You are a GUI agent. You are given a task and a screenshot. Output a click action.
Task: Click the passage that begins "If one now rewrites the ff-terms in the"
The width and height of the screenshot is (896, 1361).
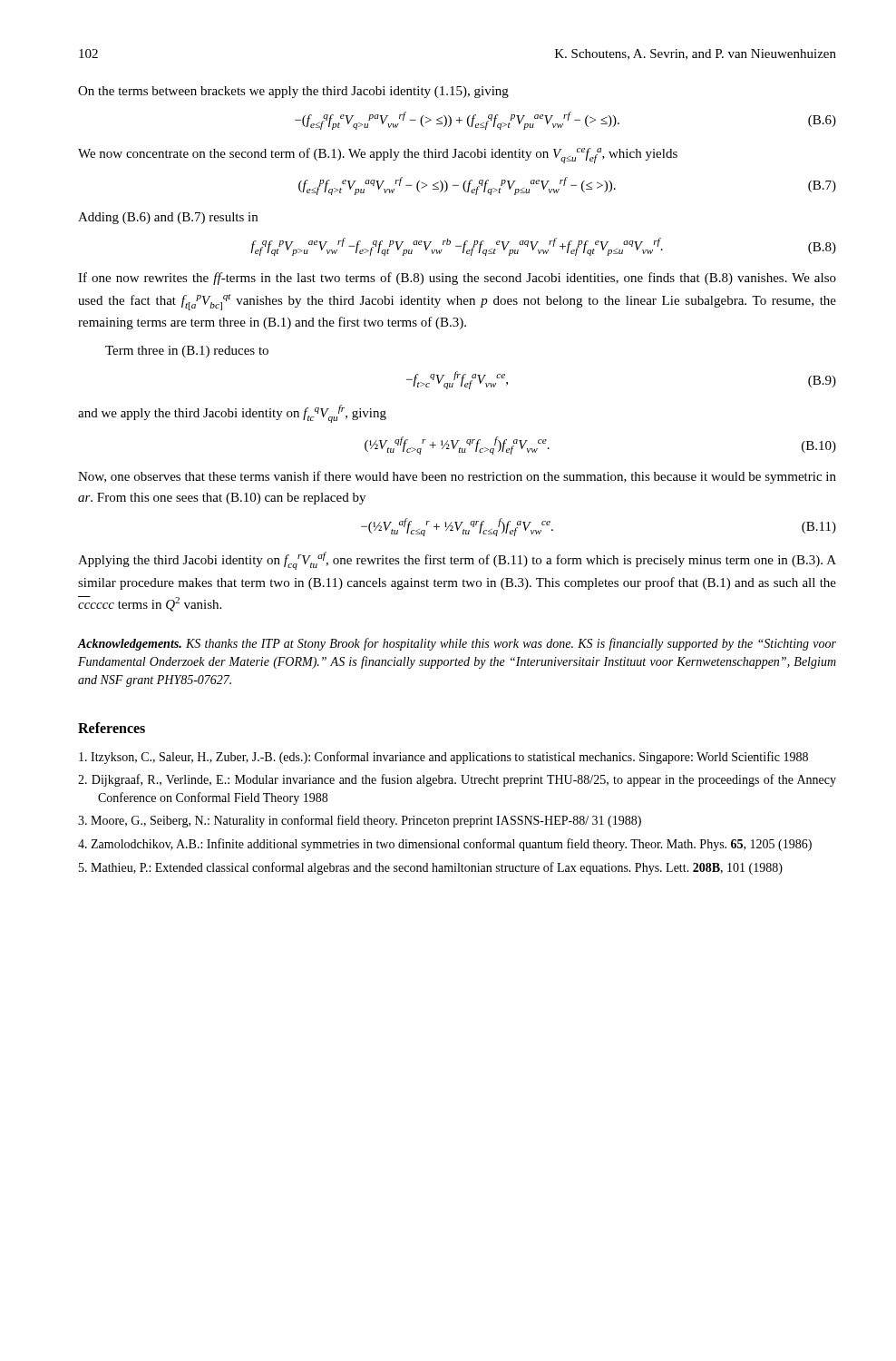457,300
